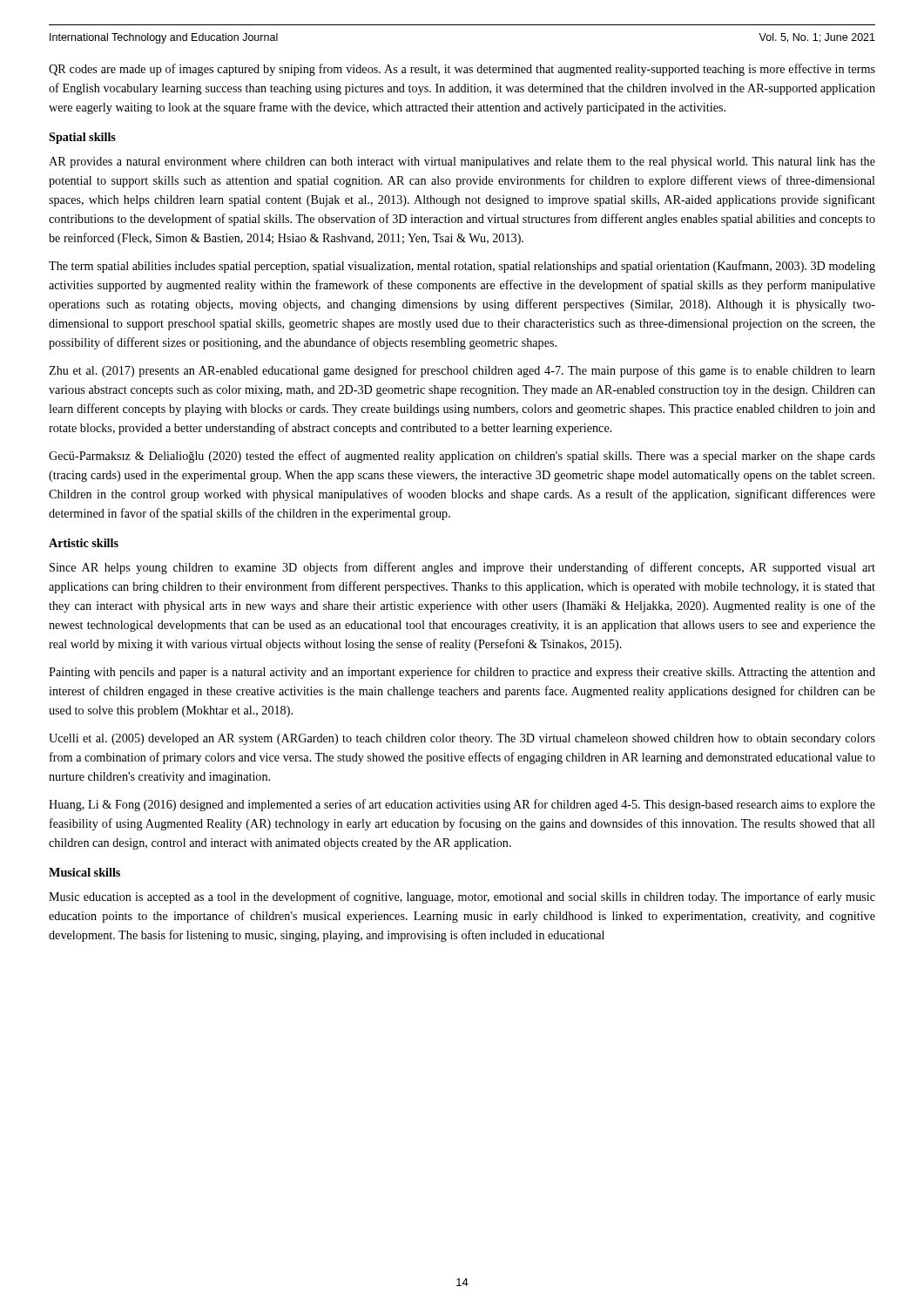Screen dimensions: 1307x924
Task: Find the text block starting "Music education is accepted as"
Action: [x=462, y=916]
